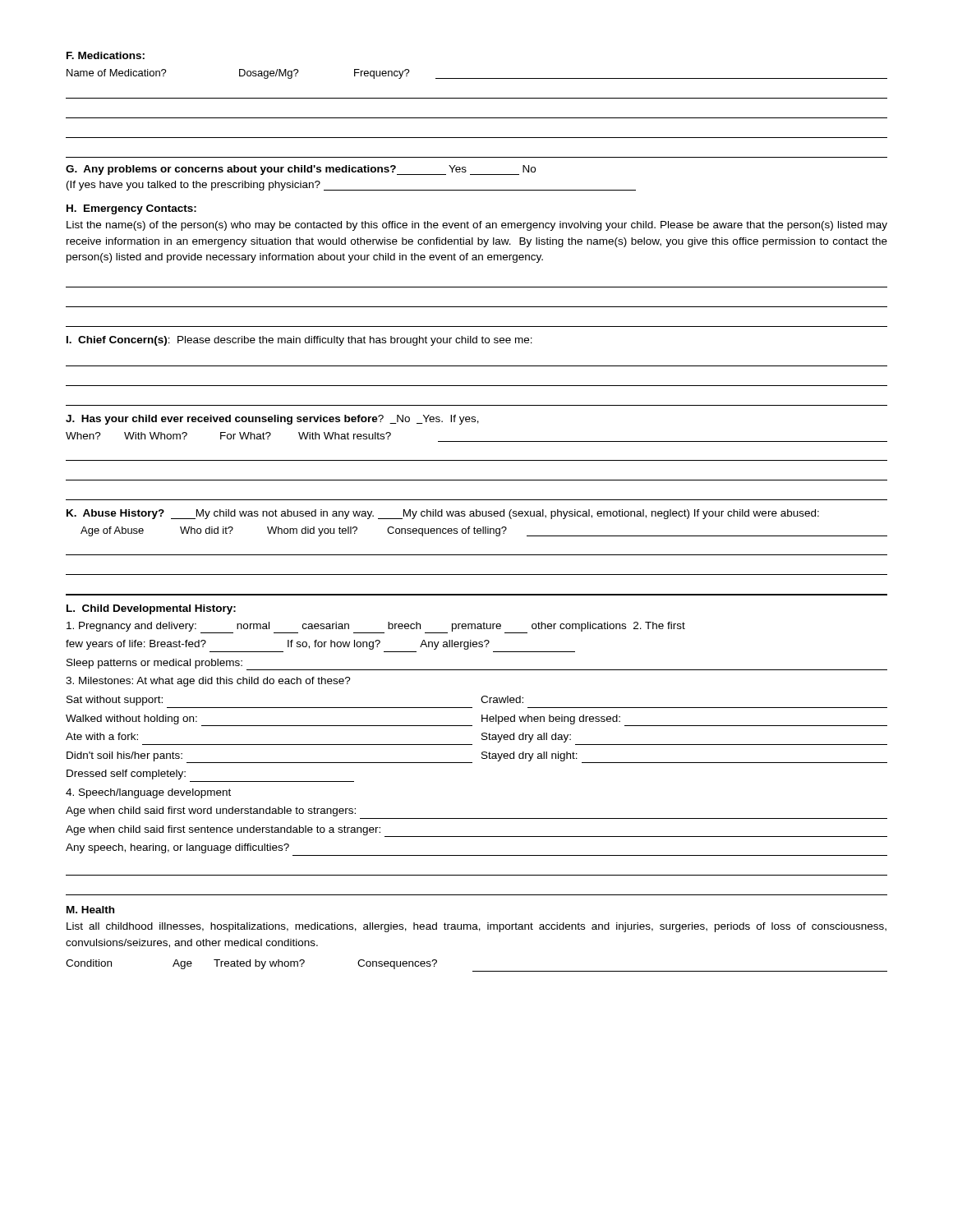This screenshot has height=1232, width=953.
Task: Find the text block with the text "I. Chief Concern(s): Please"
Action: (476, 369)
